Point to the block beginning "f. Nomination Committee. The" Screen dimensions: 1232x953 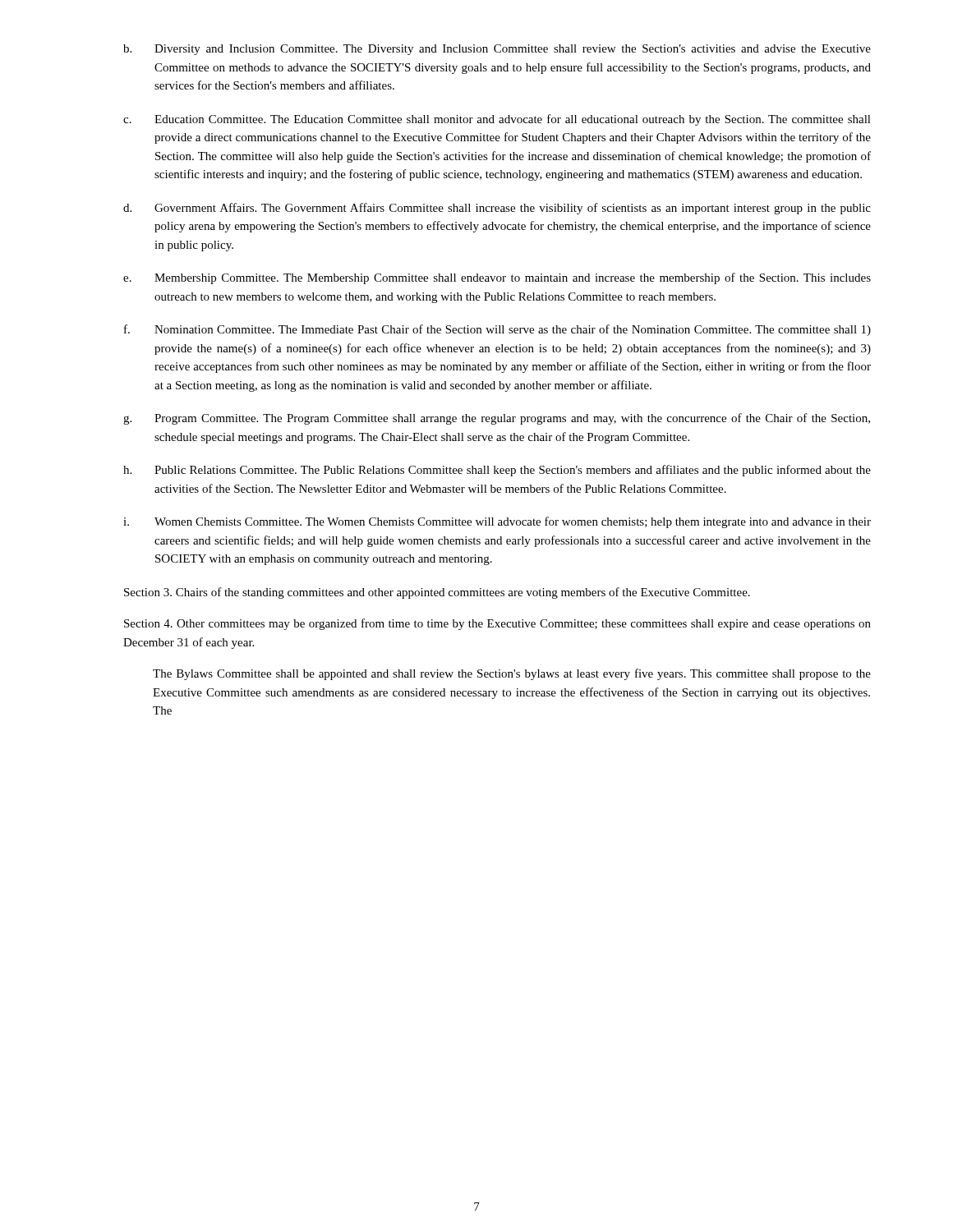point(497,357)
